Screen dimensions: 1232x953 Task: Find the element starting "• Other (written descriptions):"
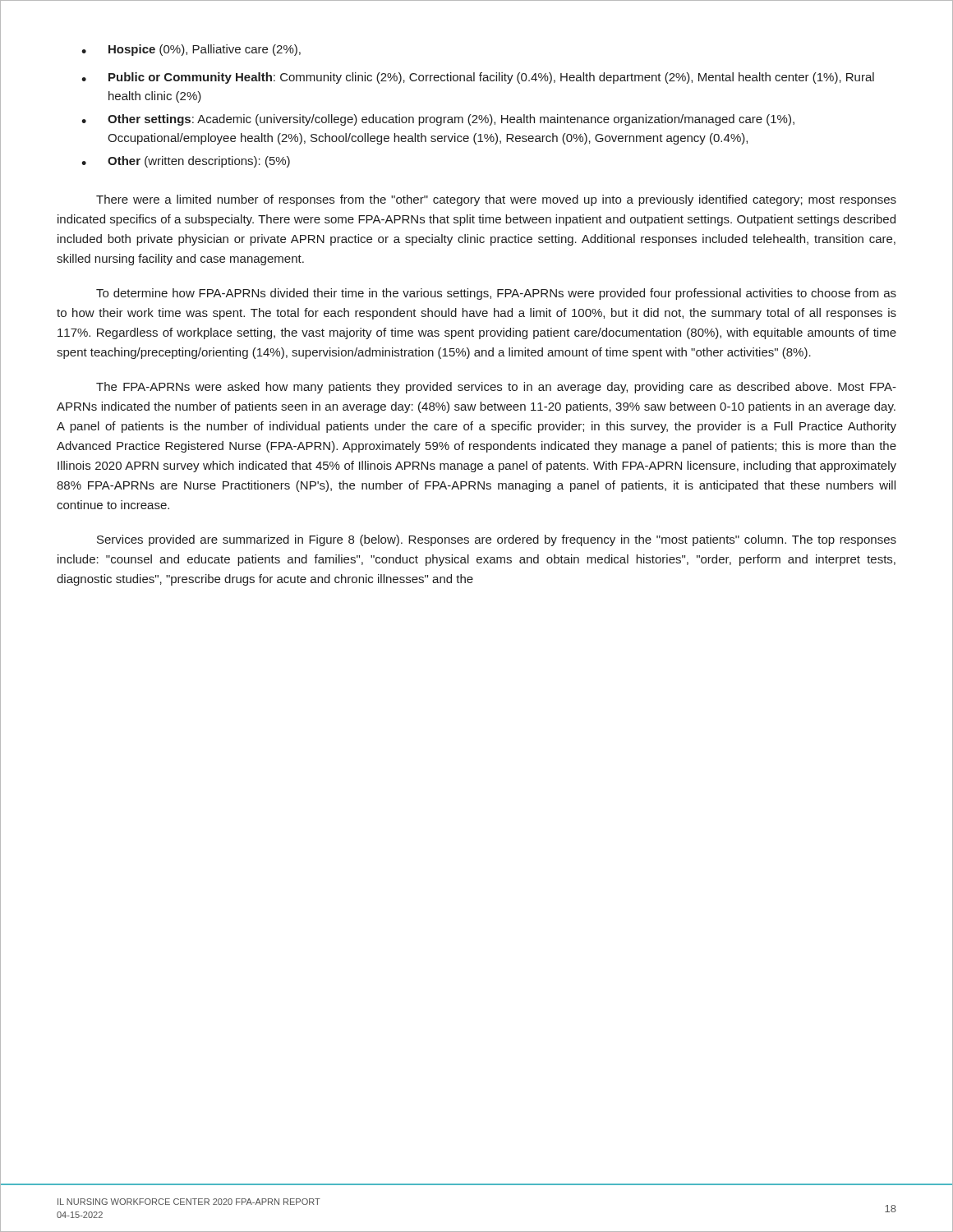186,162
